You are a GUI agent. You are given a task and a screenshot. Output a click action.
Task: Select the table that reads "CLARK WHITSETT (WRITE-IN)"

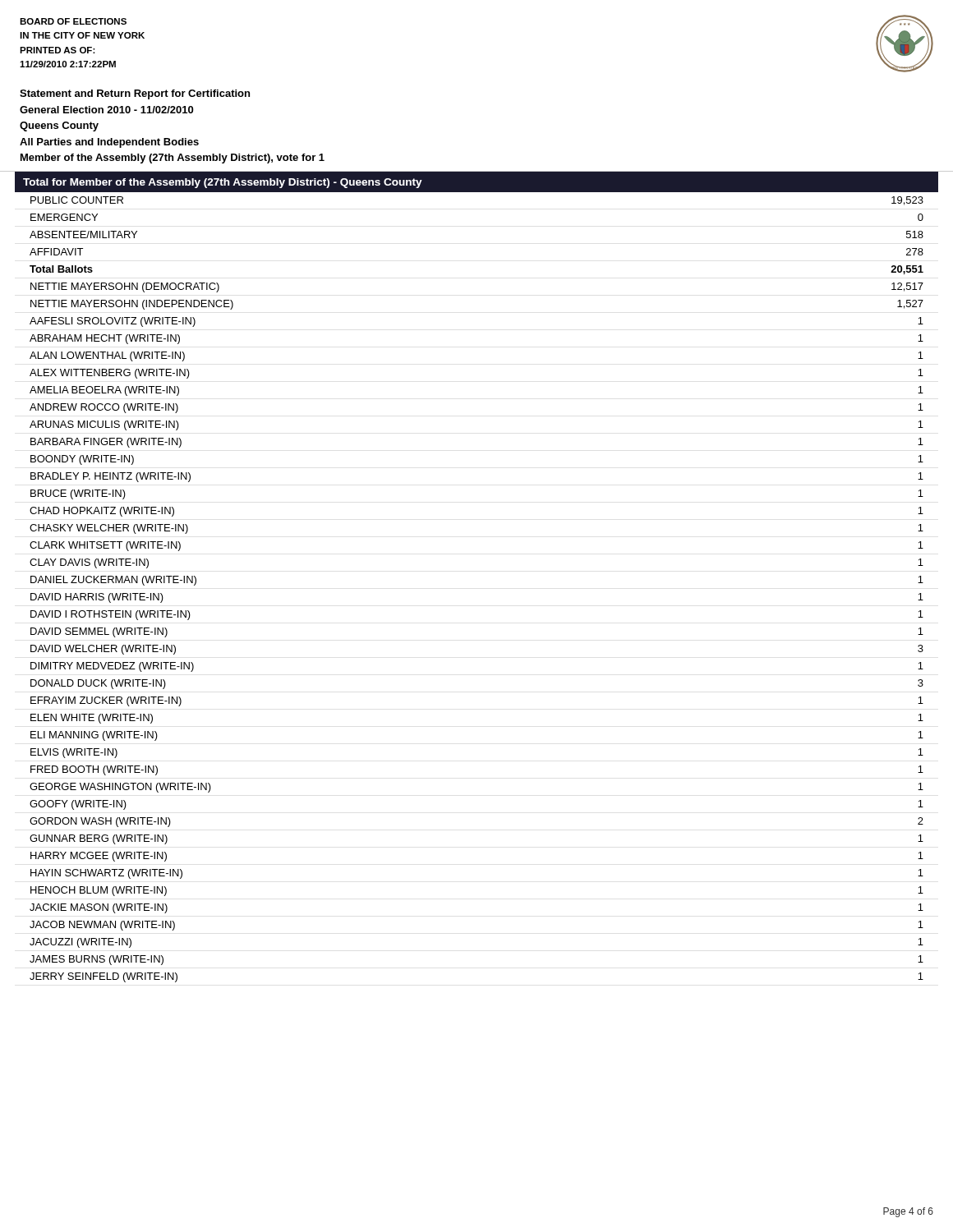(x=476, y=589)
